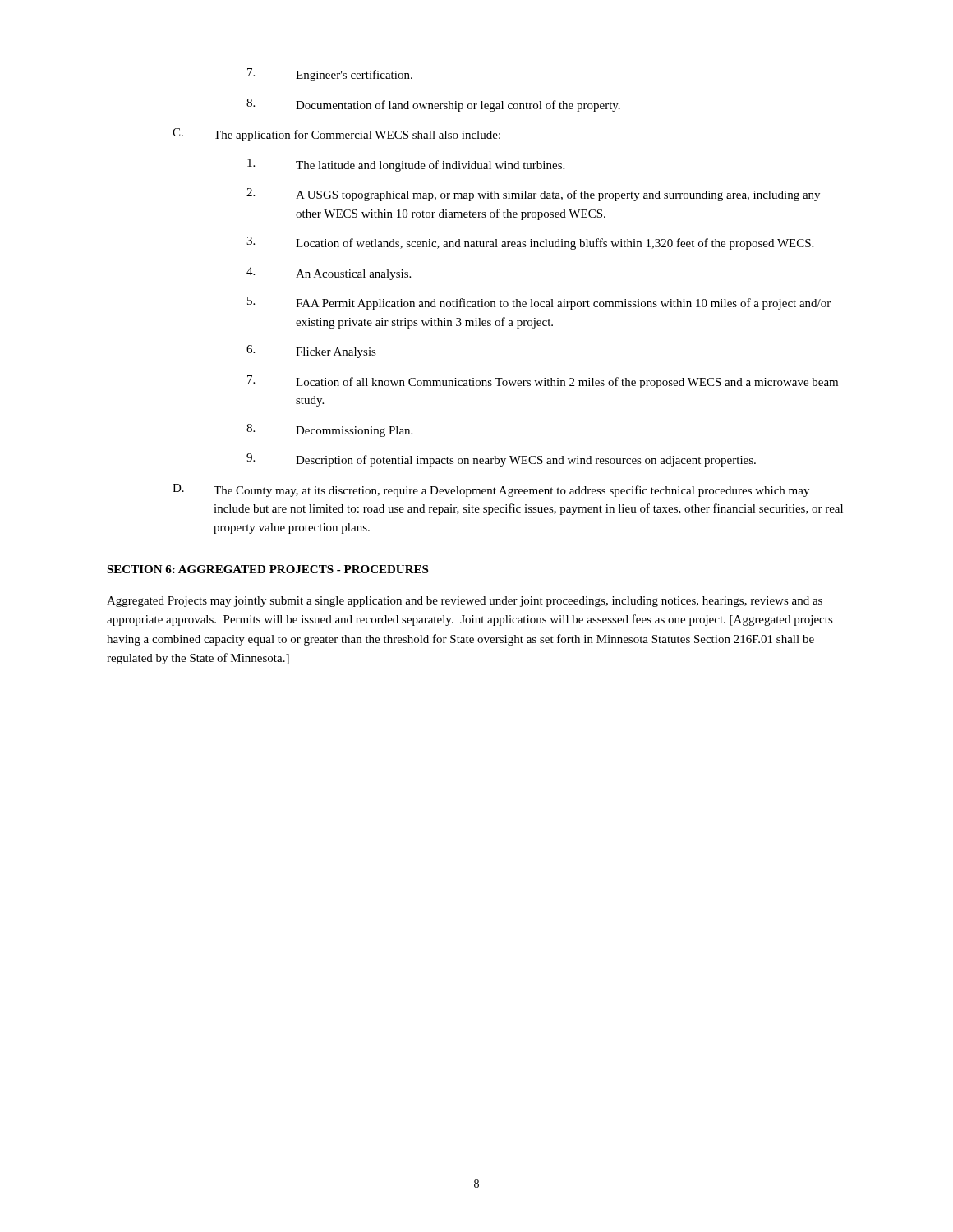The image size is (953, 1232).
Task: Select the list item that reads "2. A USGS topographical map, or map with"
Action: tap(542, 204)
